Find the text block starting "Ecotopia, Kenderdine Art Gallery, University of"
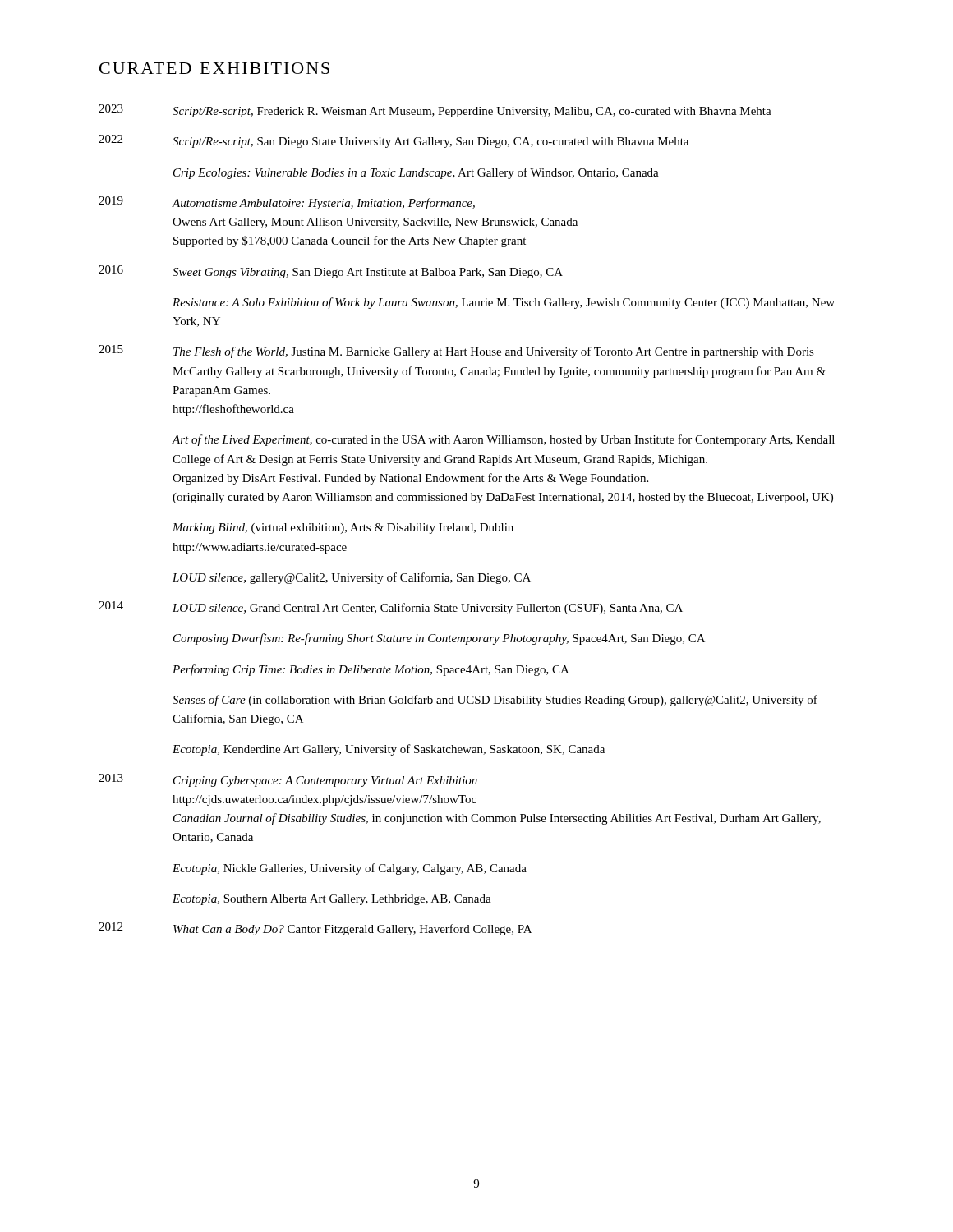The width and height of the screenshot is (953, 1232). (x=389, y=749)
